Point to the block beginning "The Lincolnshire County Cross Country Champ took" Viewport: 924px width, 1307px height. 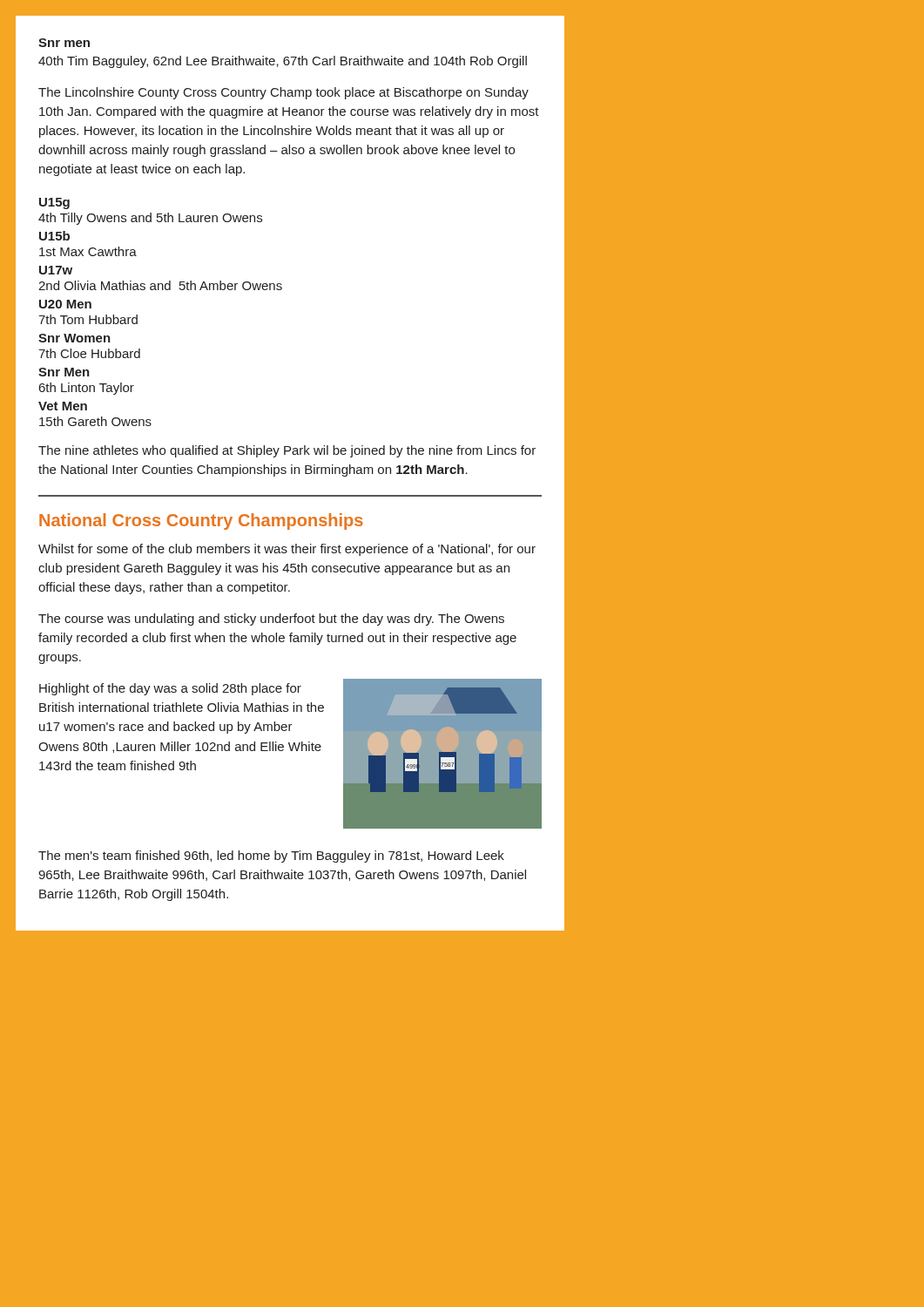288,130
